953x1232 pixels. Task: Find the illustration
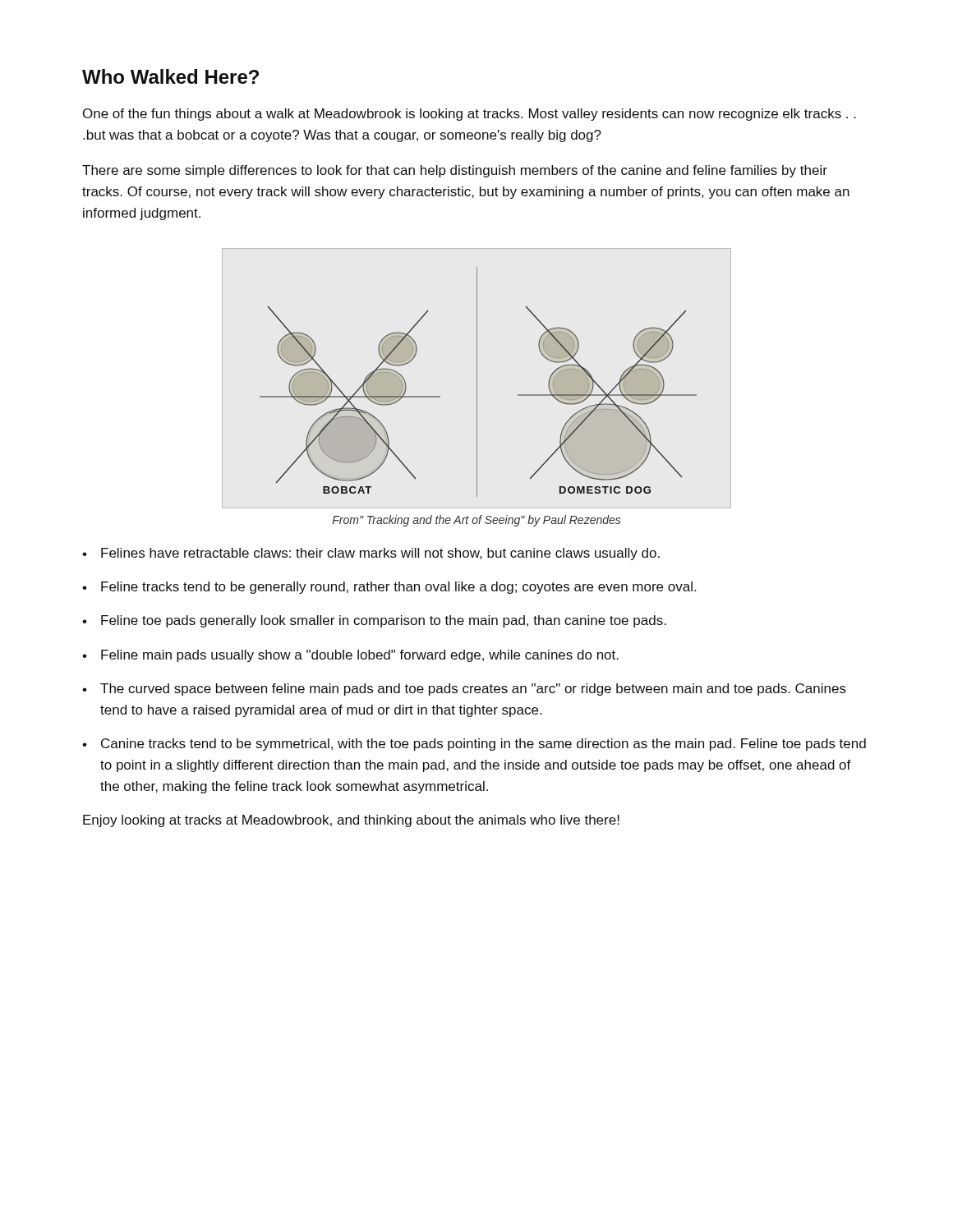[x=476, y=378]
